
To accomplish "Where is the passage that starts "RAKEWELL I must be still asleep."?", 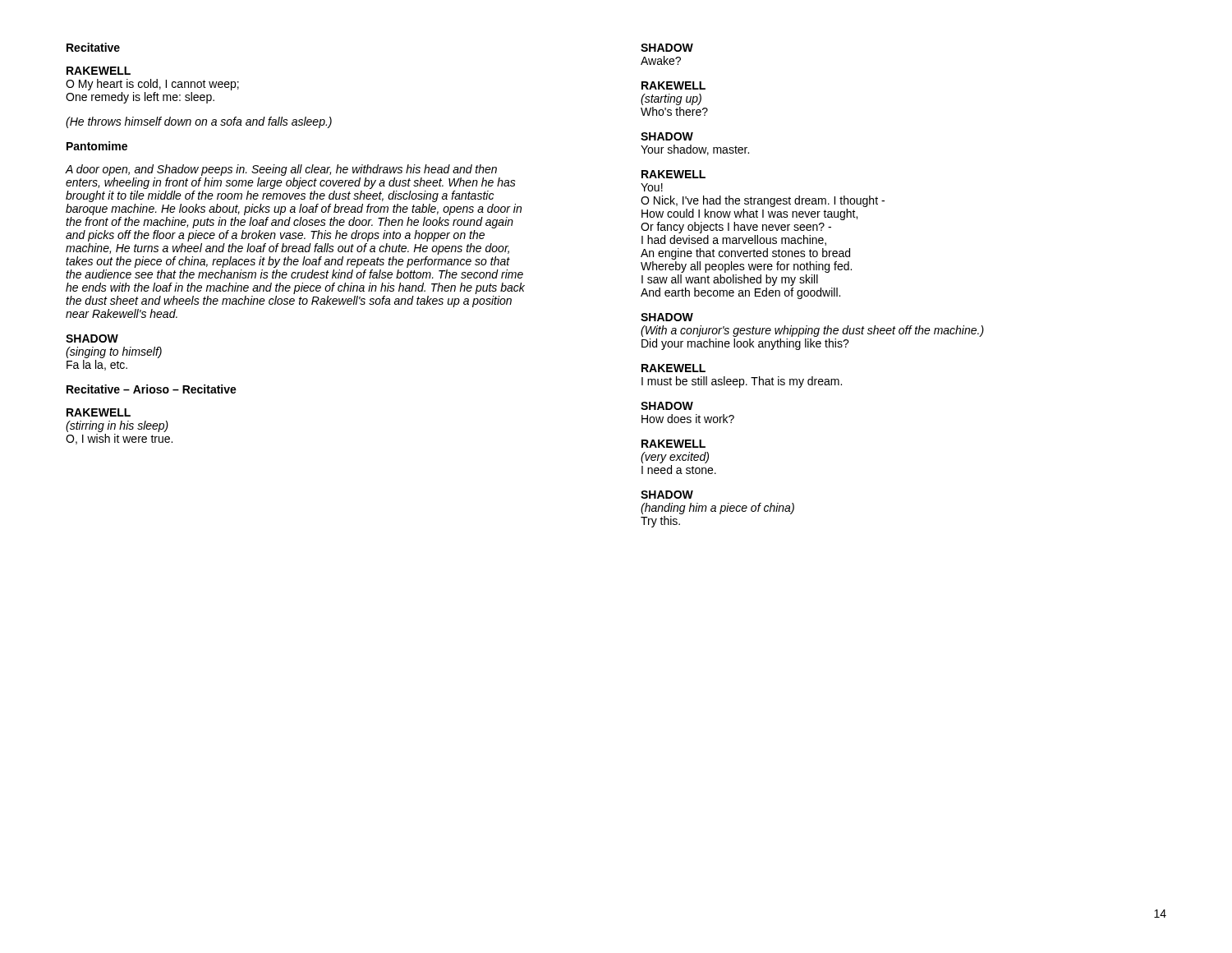I will pyautogui.click(x=742, y=375).
